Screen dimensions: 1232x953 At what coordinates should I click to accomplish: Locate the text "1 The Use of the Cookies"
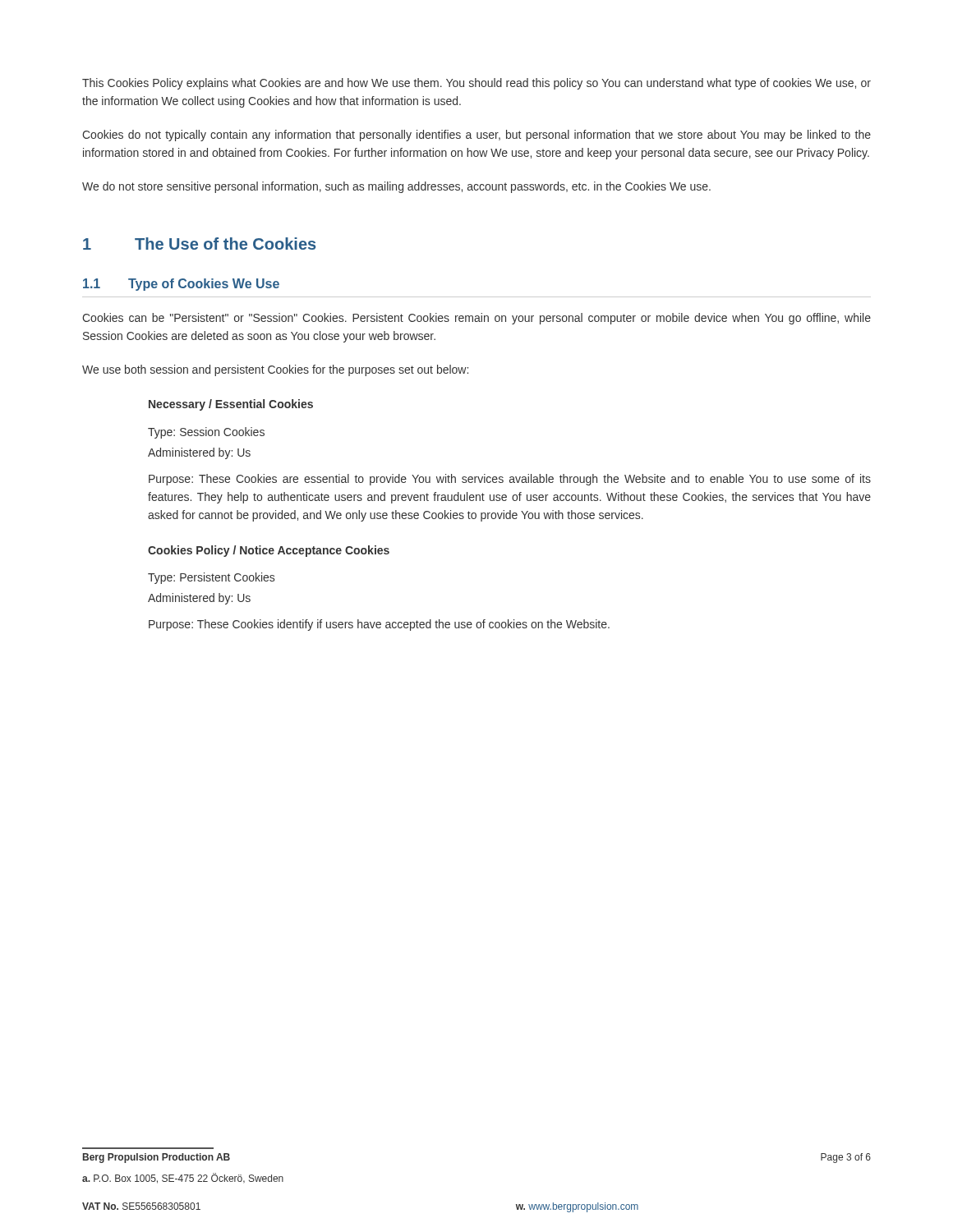click(199, 244)
